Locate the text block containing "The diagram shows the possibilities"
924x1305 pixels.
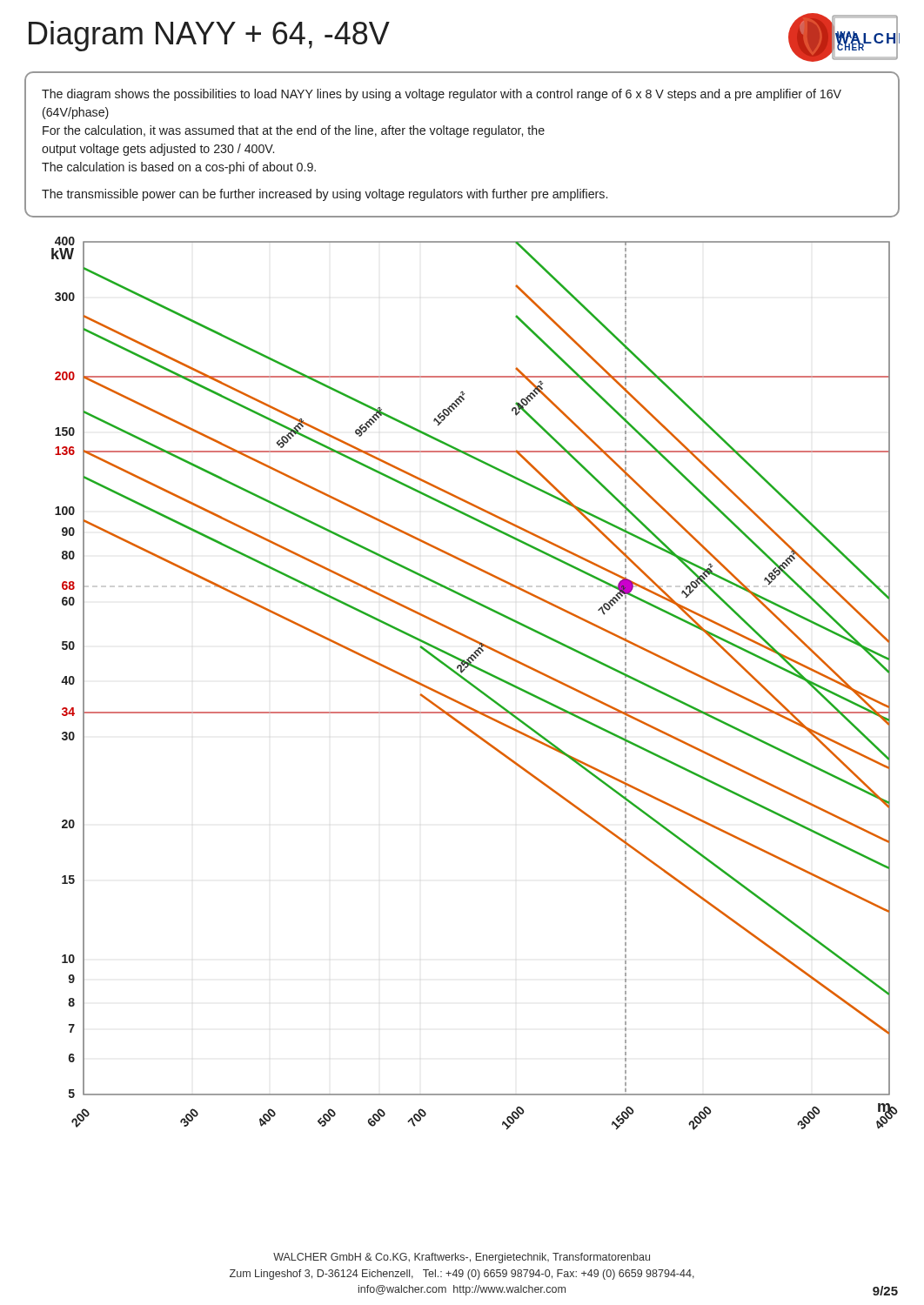pos(462,144)
